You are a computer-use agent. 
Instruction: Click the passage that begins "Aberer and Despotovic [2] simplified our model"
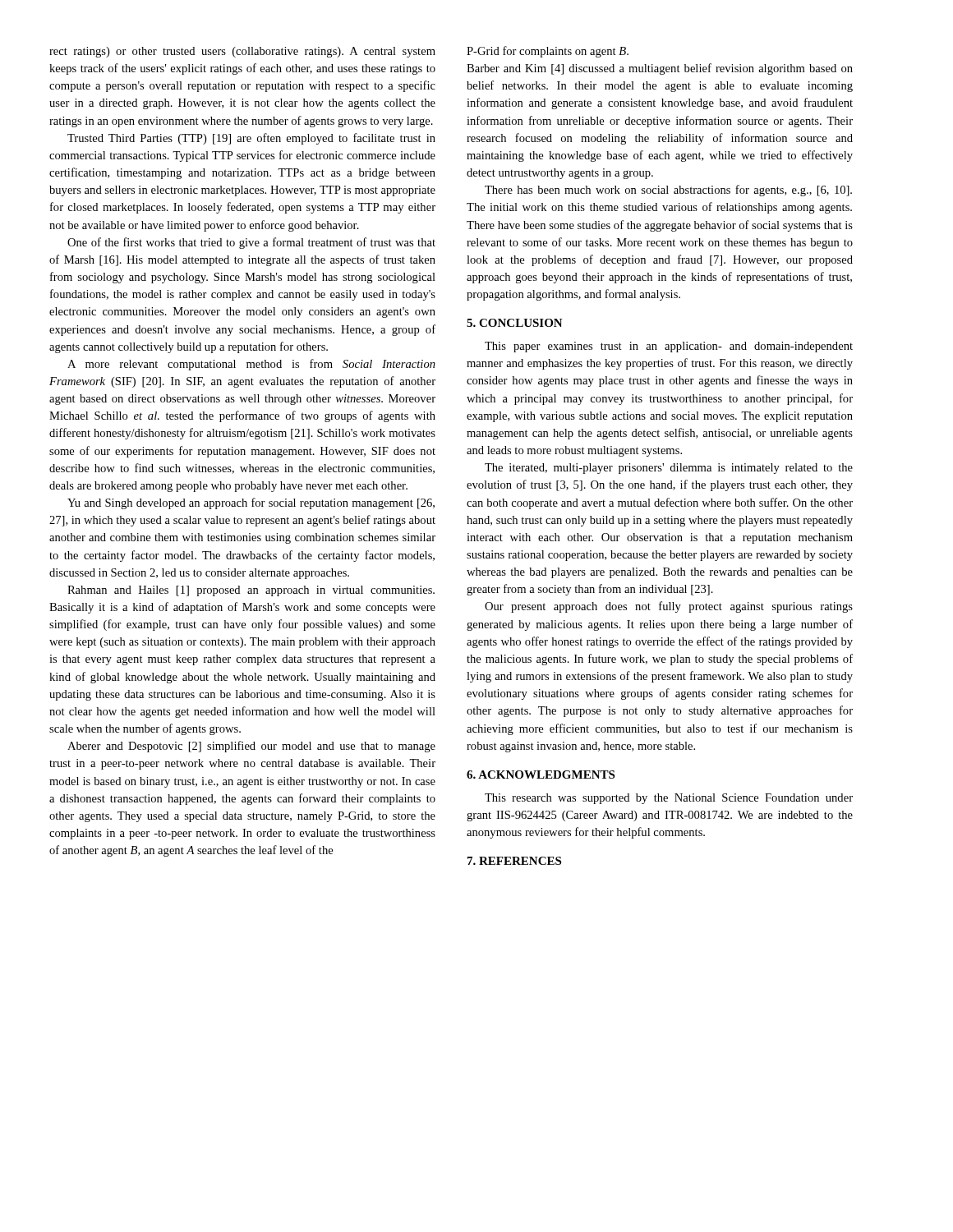(242, 799)
